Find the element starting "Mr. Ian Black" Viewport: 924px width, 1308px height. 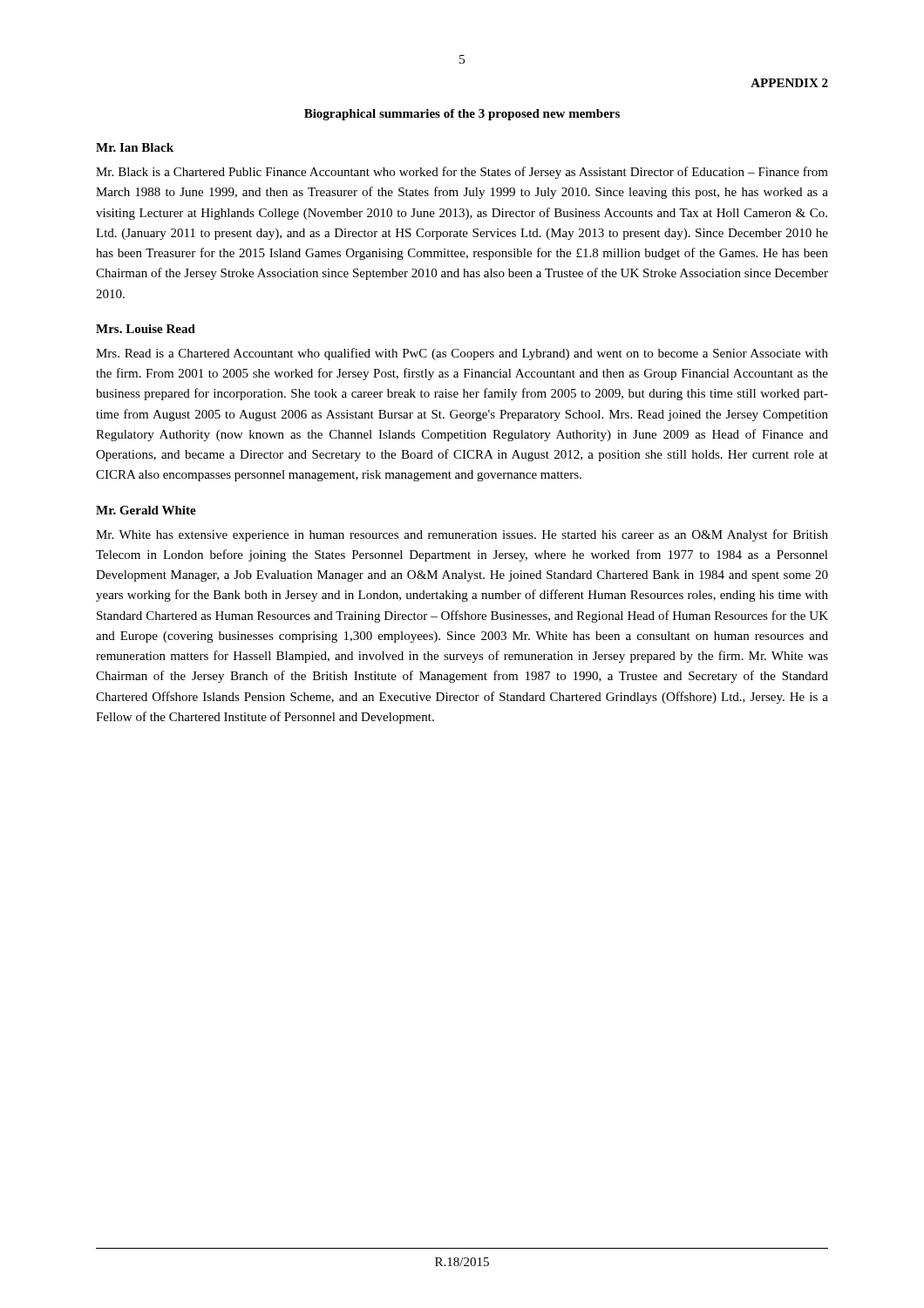click(135, 147)
